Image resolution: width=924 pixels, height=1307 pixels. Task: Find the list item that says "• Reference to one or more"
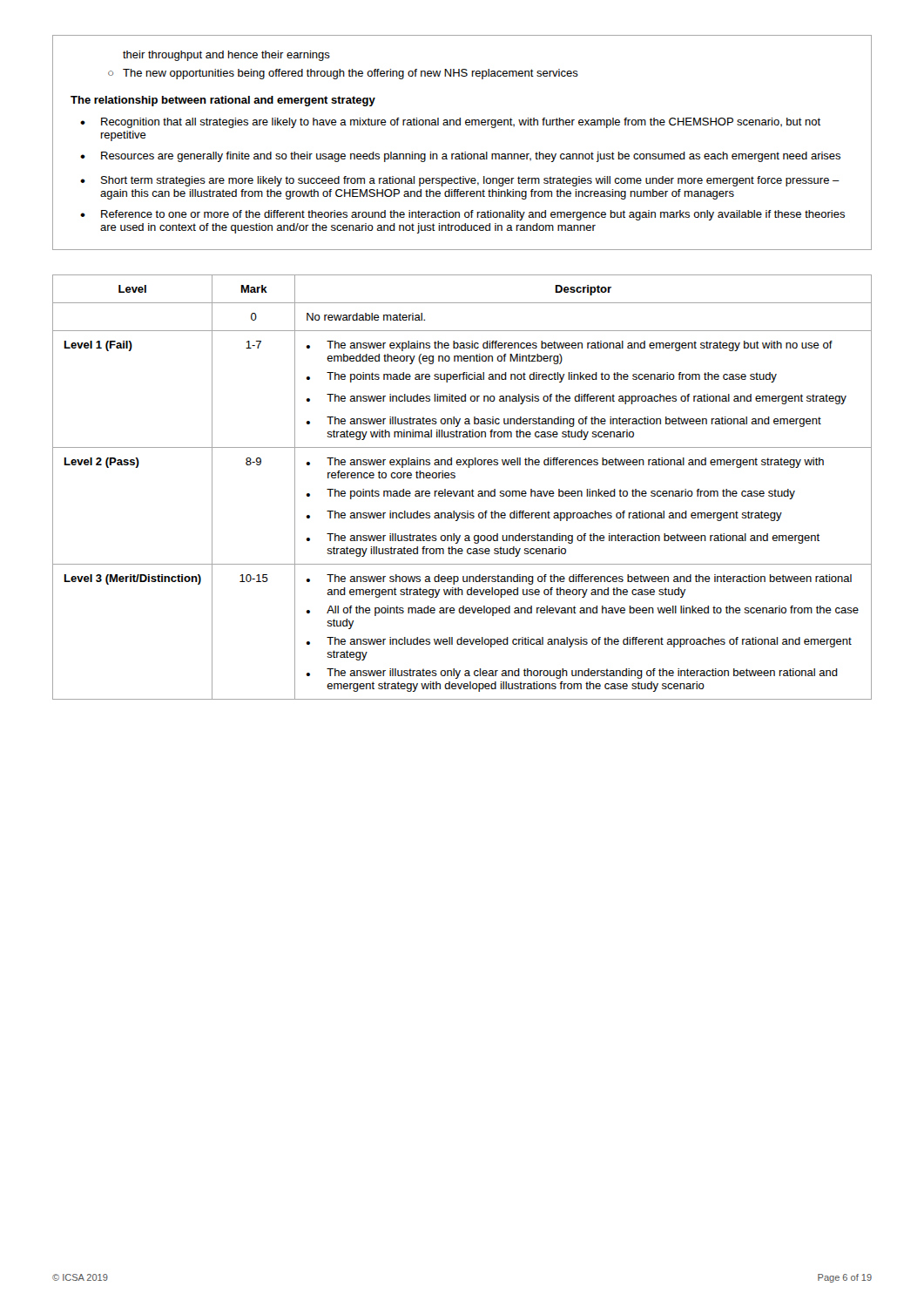click(462, 220)
